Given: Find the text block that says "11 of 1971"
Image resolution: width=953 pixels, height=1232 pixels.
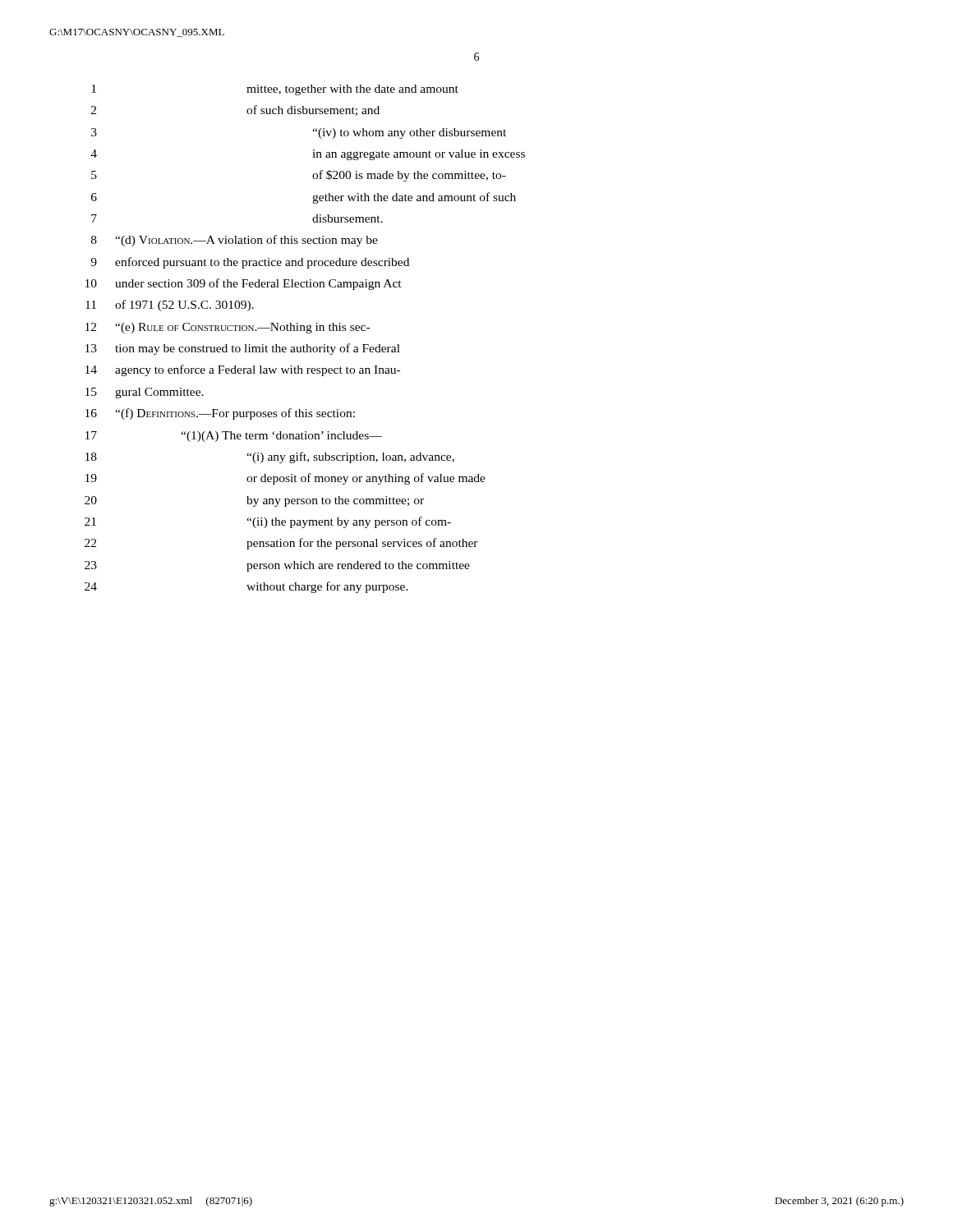Looking at the screenshot, I should pos(170,306).
